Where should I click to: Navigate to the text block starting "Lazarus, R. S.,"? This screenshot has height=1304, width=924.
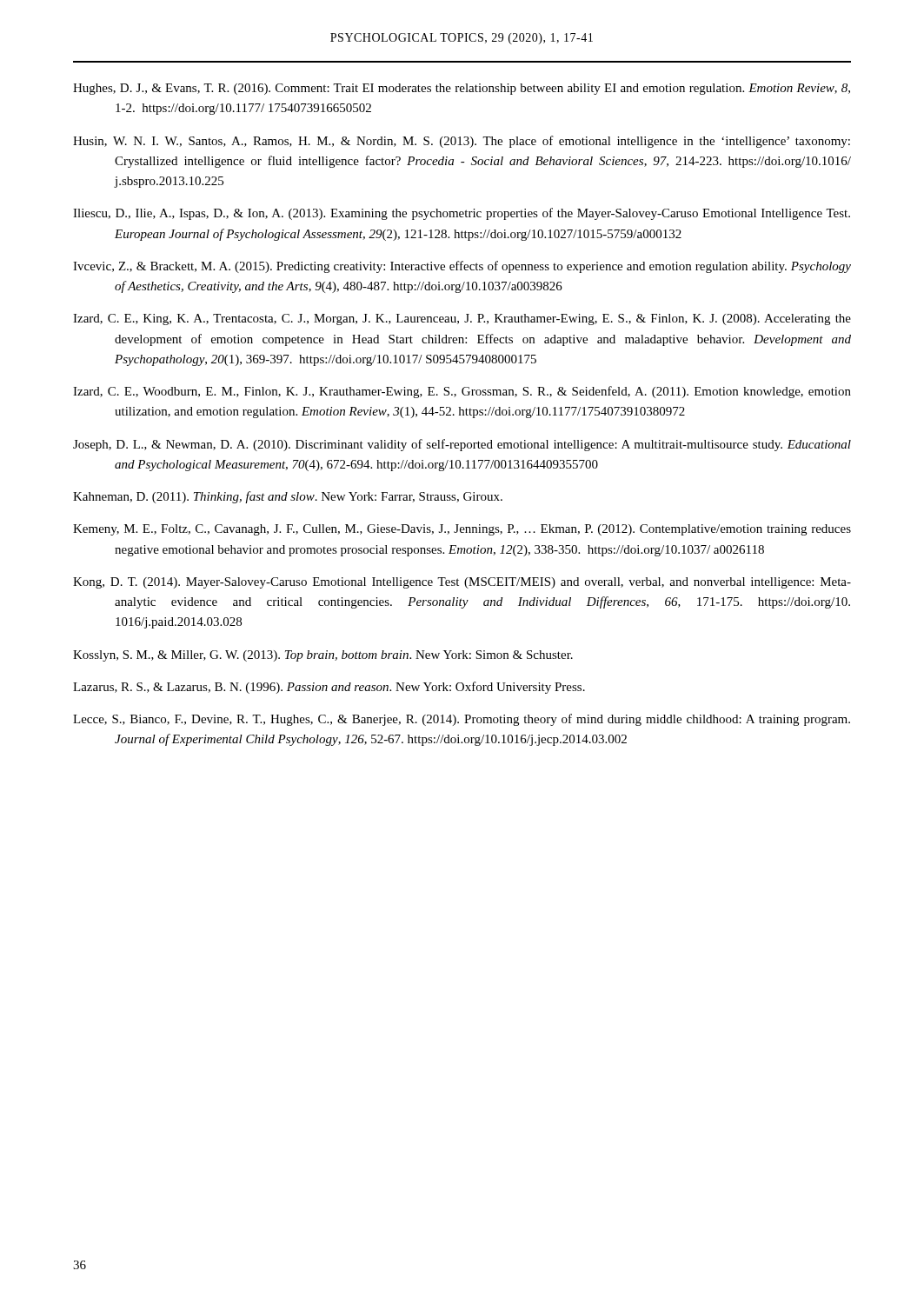pyautogui.click(x=329, y=687)
